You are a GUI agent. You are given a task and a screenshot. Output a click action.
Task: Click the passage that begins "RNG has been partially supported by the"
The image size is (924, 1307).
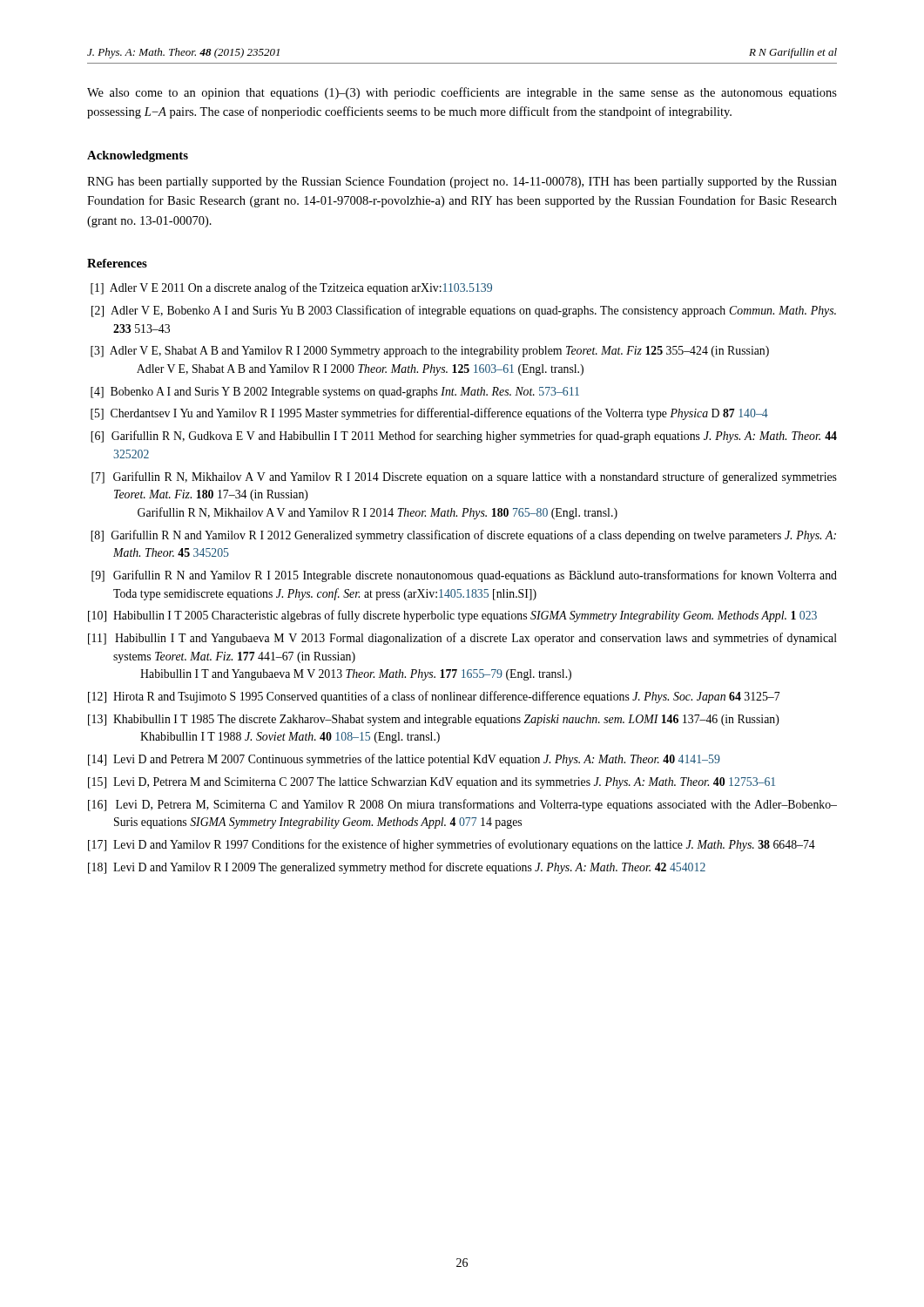(462, 201)
